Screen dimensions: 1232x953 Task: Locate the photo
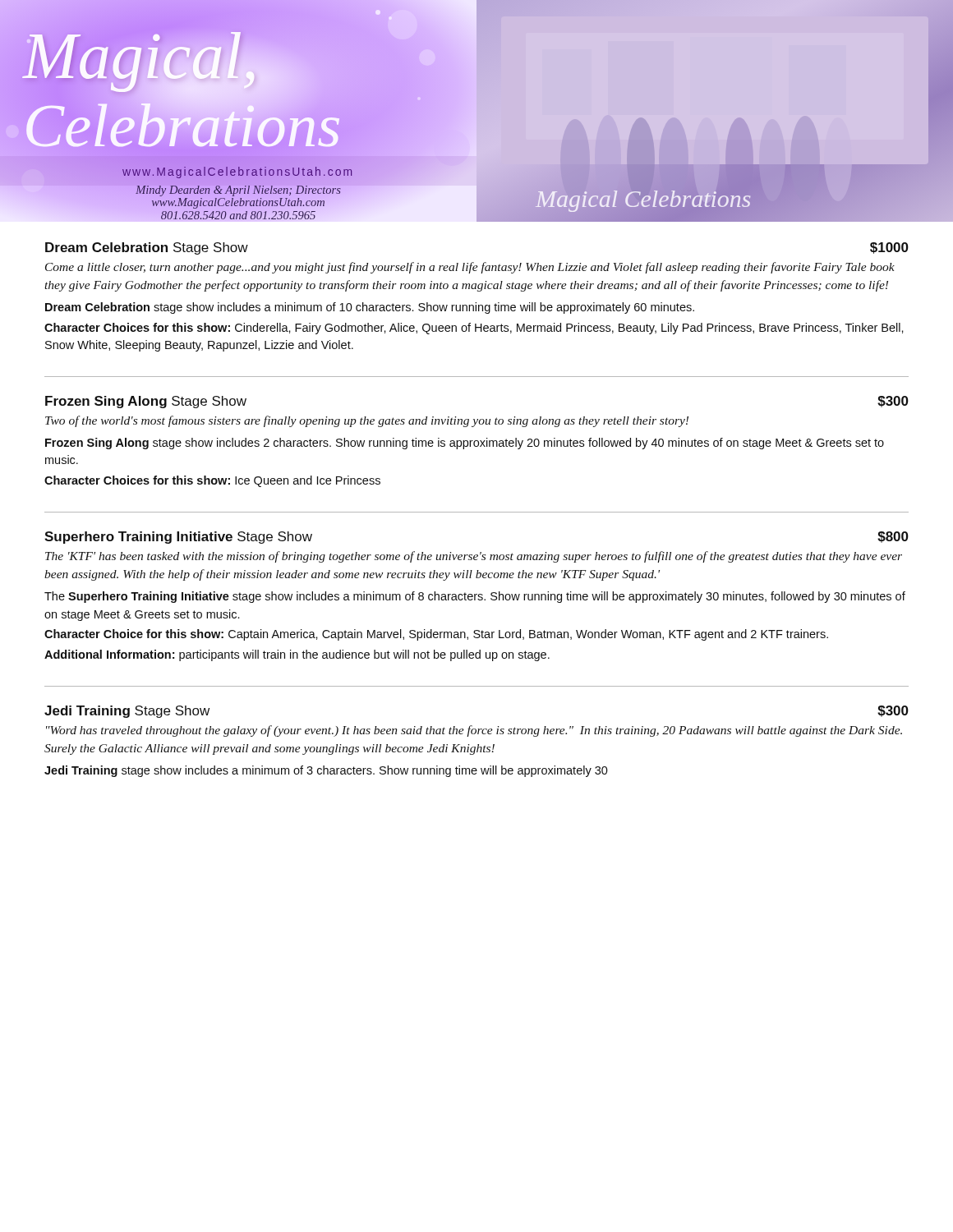tap(715, 111)
